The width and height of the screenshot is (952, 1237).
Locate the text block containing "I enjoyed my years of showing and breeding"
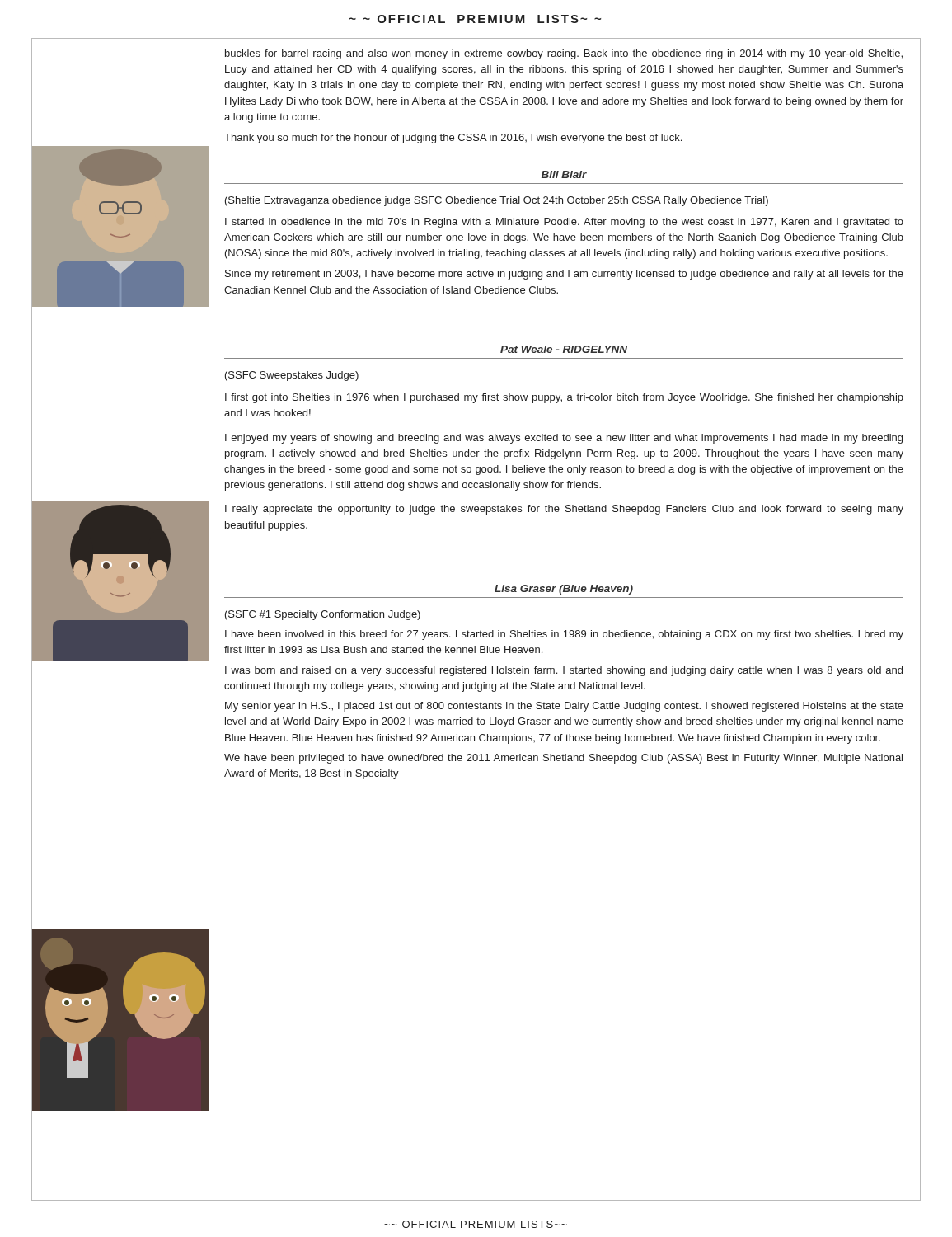tap(564, 461)
